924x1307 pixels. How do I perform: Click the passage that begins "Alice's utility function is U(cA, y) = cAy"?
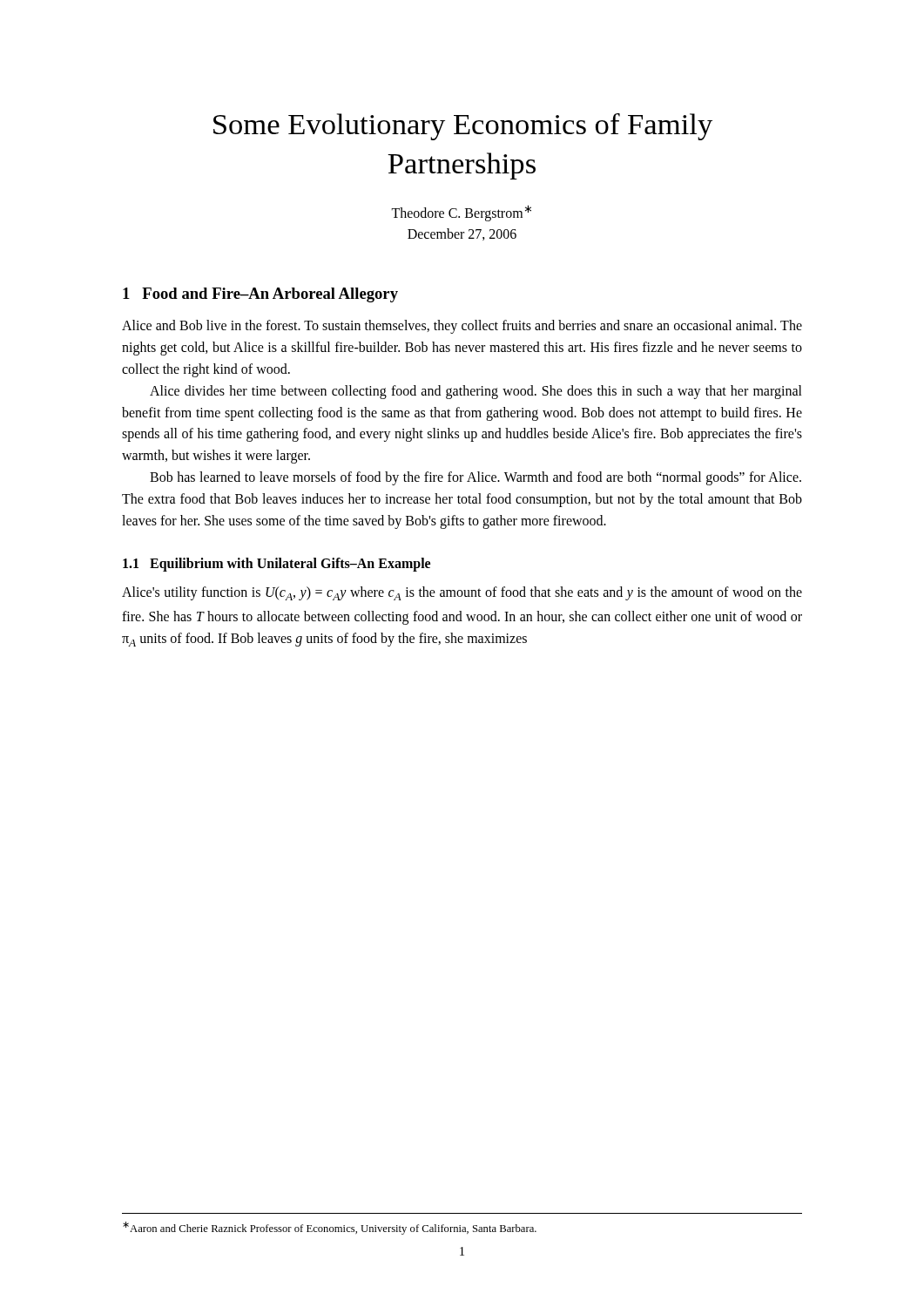[462, 617]
